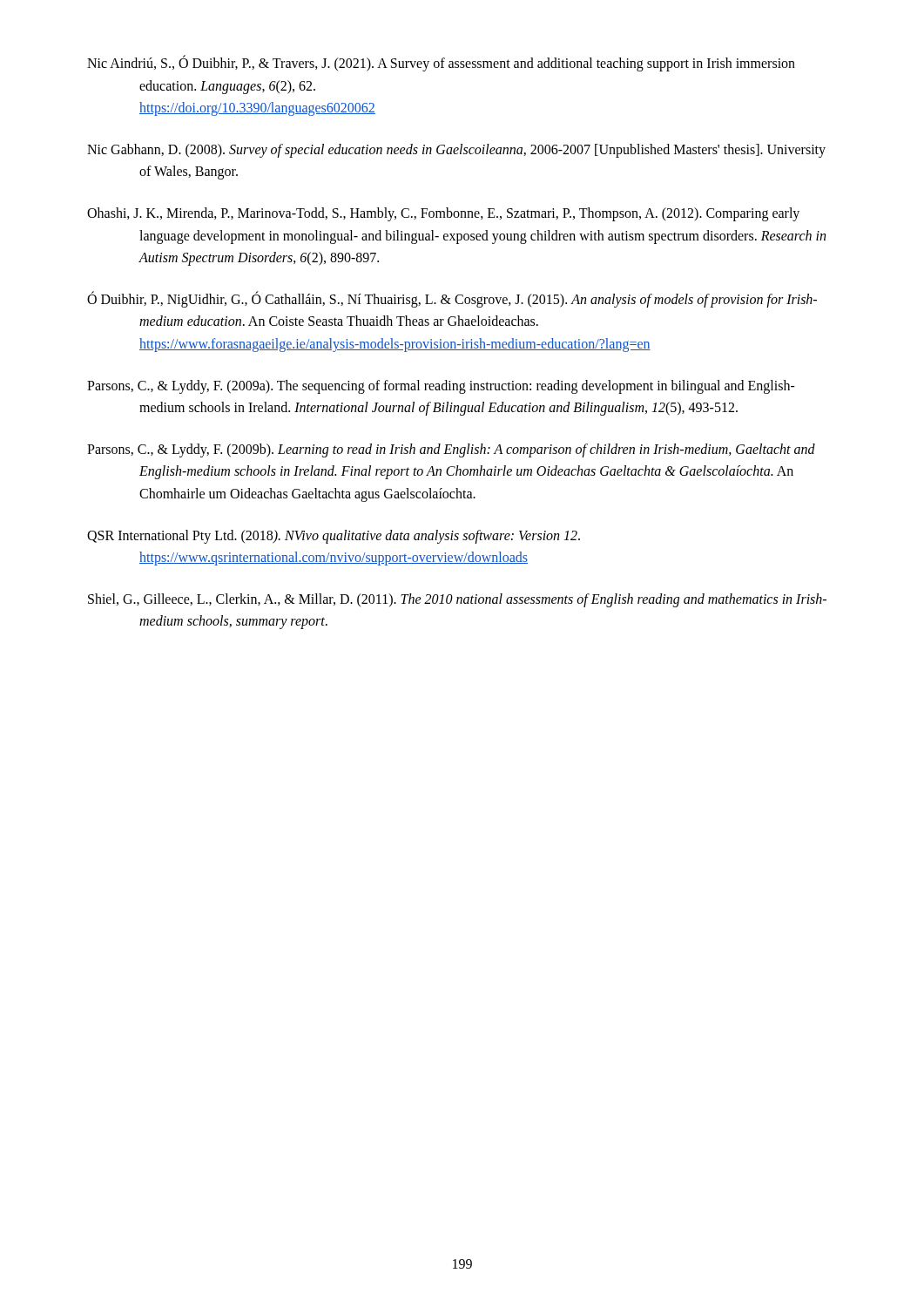
Task: Click on the passage starting "Nic Gabhann, D. (2008). Survey of special education"
Action: (x=456, y=160)
